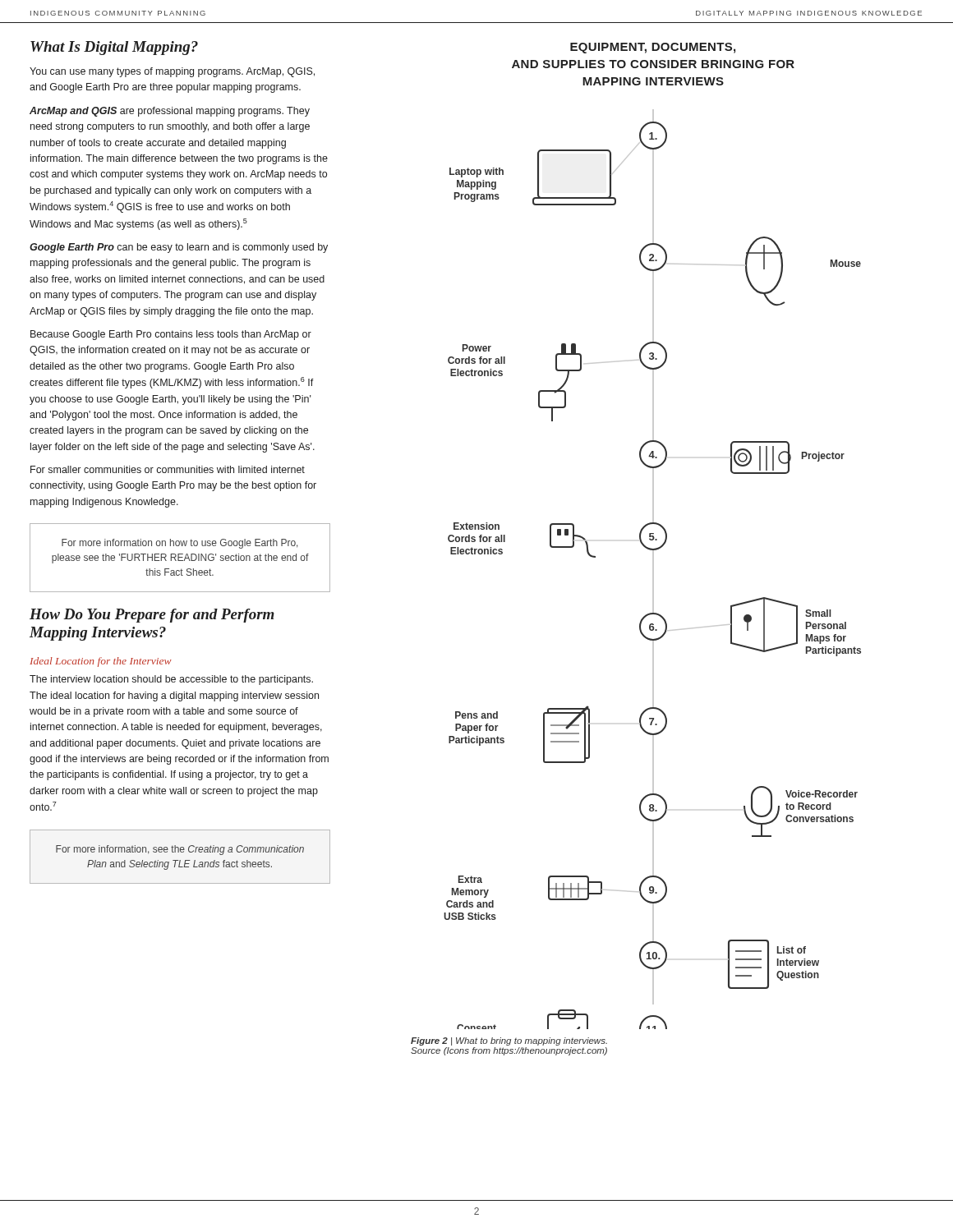This screenshot has height=1232, width=953.
Task: Navigate to the text block starting "Ideal Location for the Interview"
Action: click(100, 661)
